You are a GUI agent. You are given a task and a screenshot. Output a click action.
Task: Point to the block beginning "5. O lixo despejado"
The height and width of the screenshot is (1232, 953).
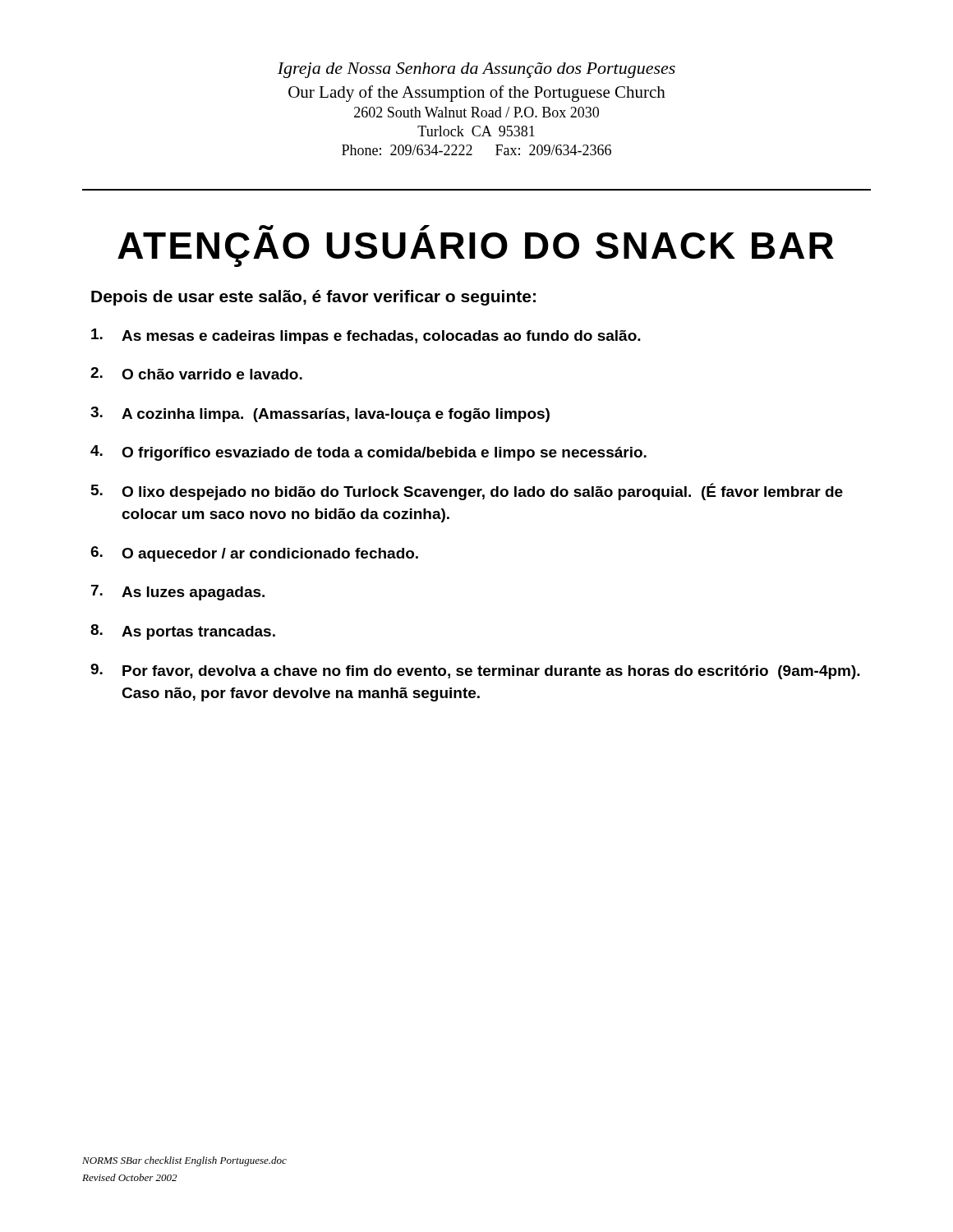[x=481, y=503]
